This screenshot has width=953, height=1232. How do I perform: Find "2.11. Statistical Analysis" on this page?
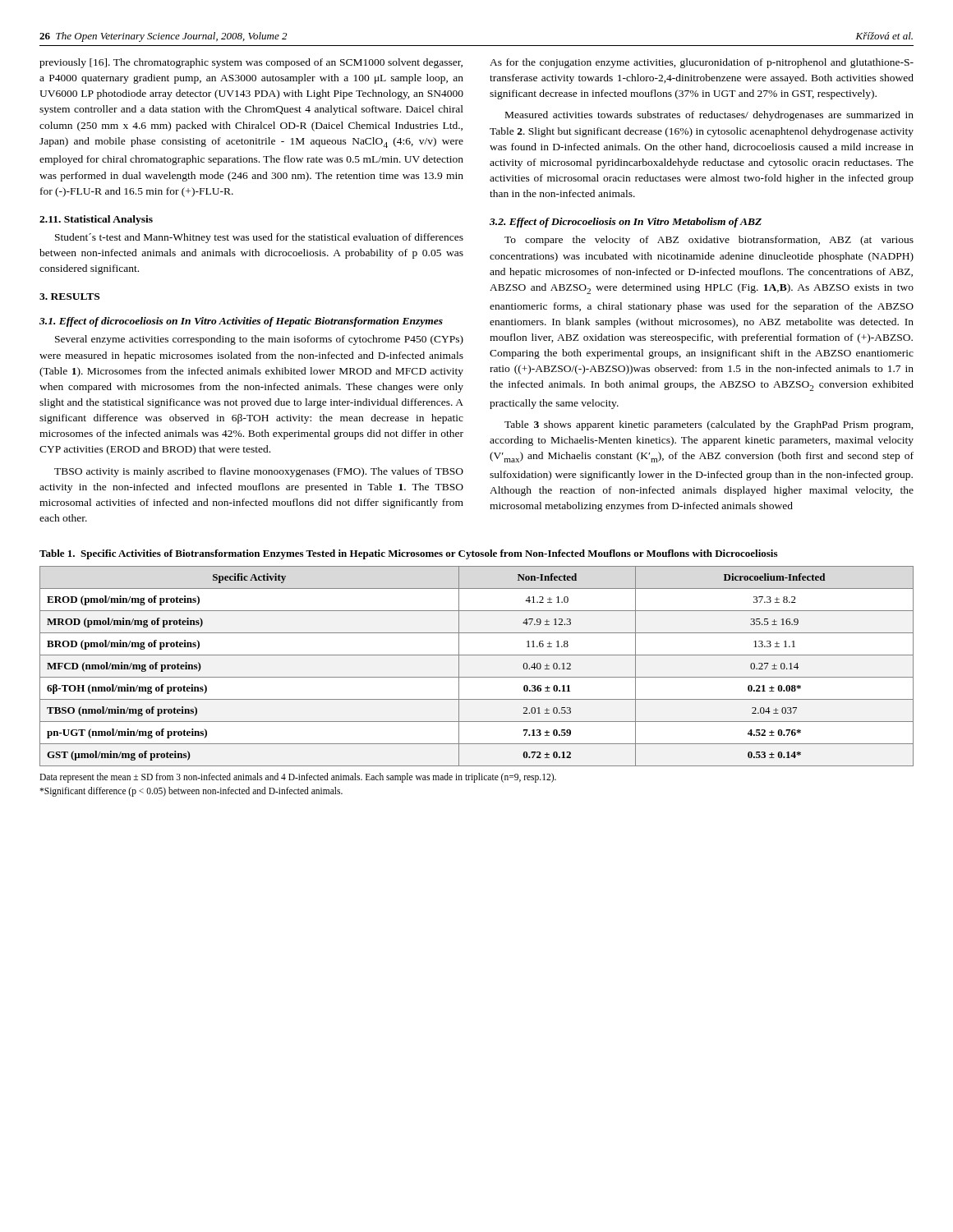[x=96, y=219]
